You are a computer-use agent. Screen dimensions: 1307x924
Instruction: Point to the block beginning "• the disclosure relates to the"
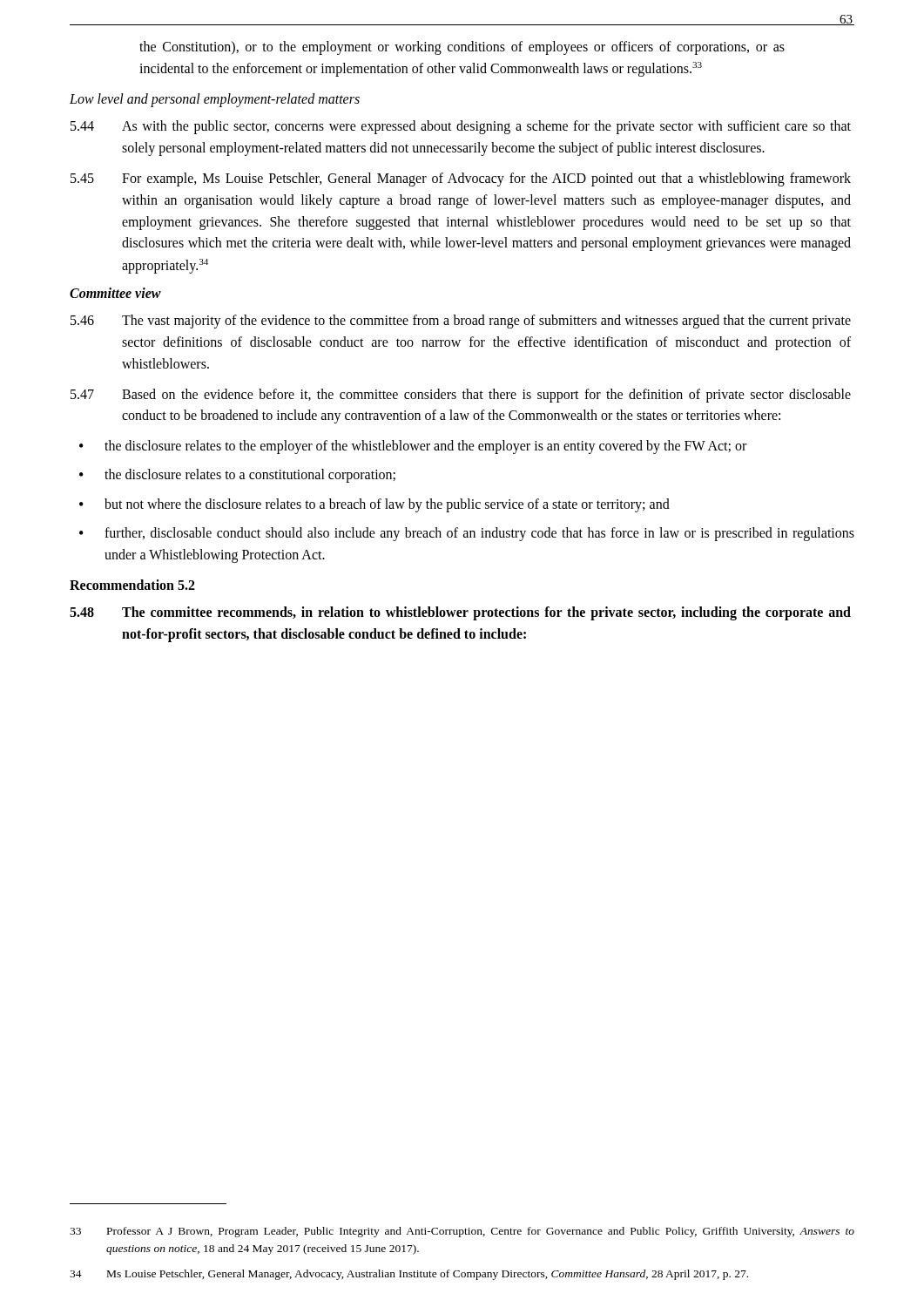(462, 447)
